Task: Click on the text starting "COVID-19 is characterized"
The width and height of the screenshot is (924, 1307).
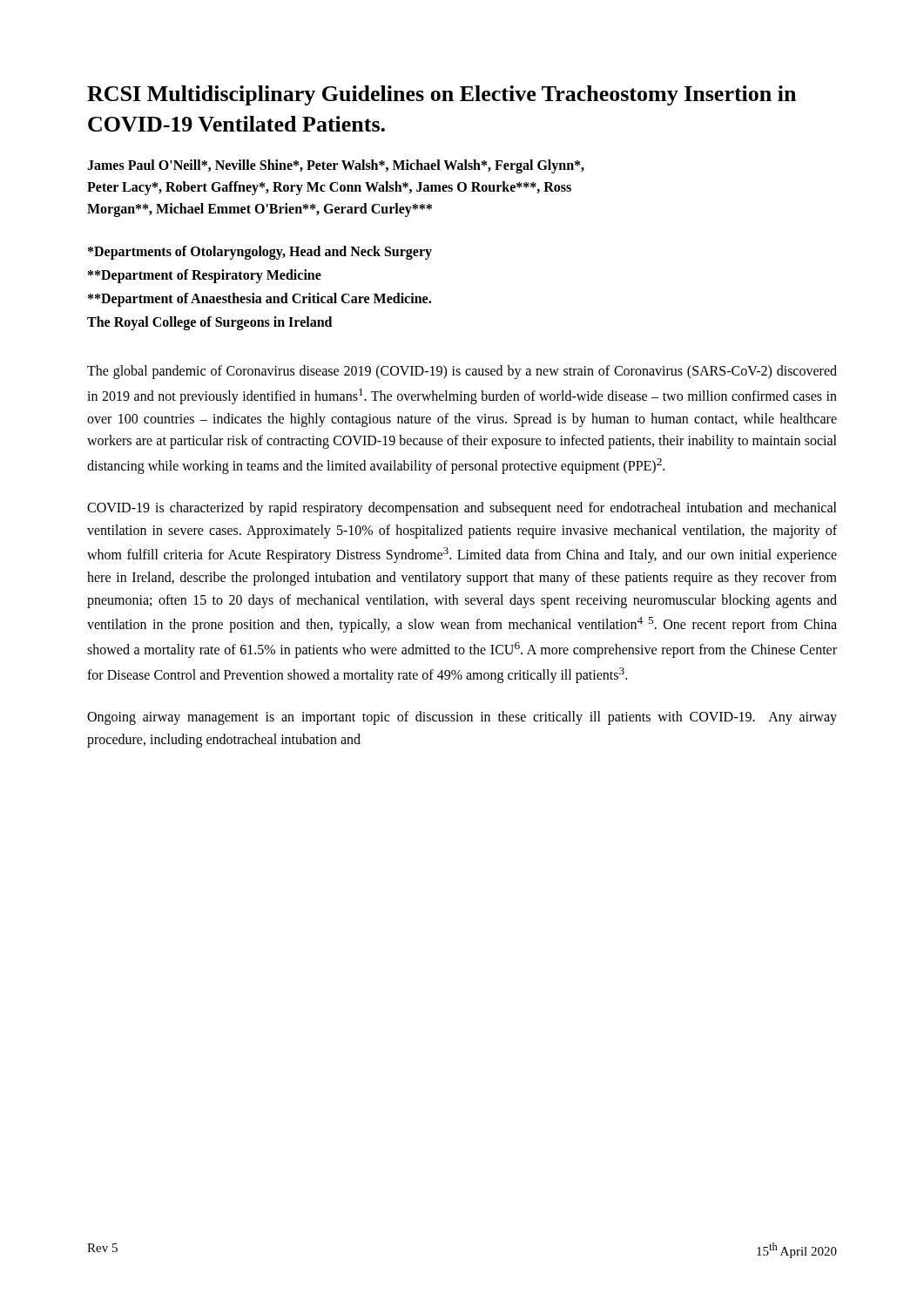Action: click(462, 591)
